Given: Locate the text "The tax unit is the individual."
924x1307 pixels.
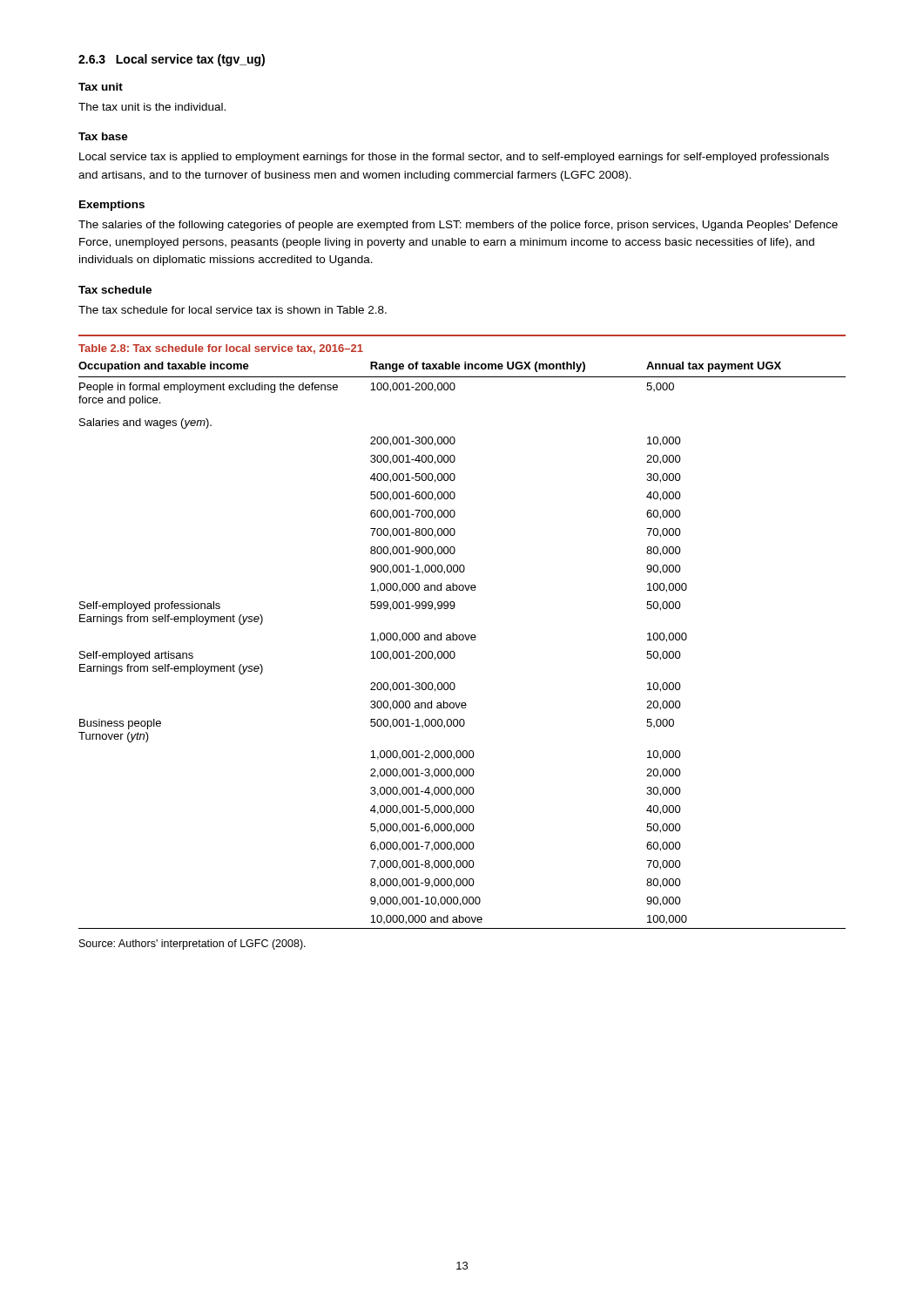Looking at the screenshot, I should (153, 107).
